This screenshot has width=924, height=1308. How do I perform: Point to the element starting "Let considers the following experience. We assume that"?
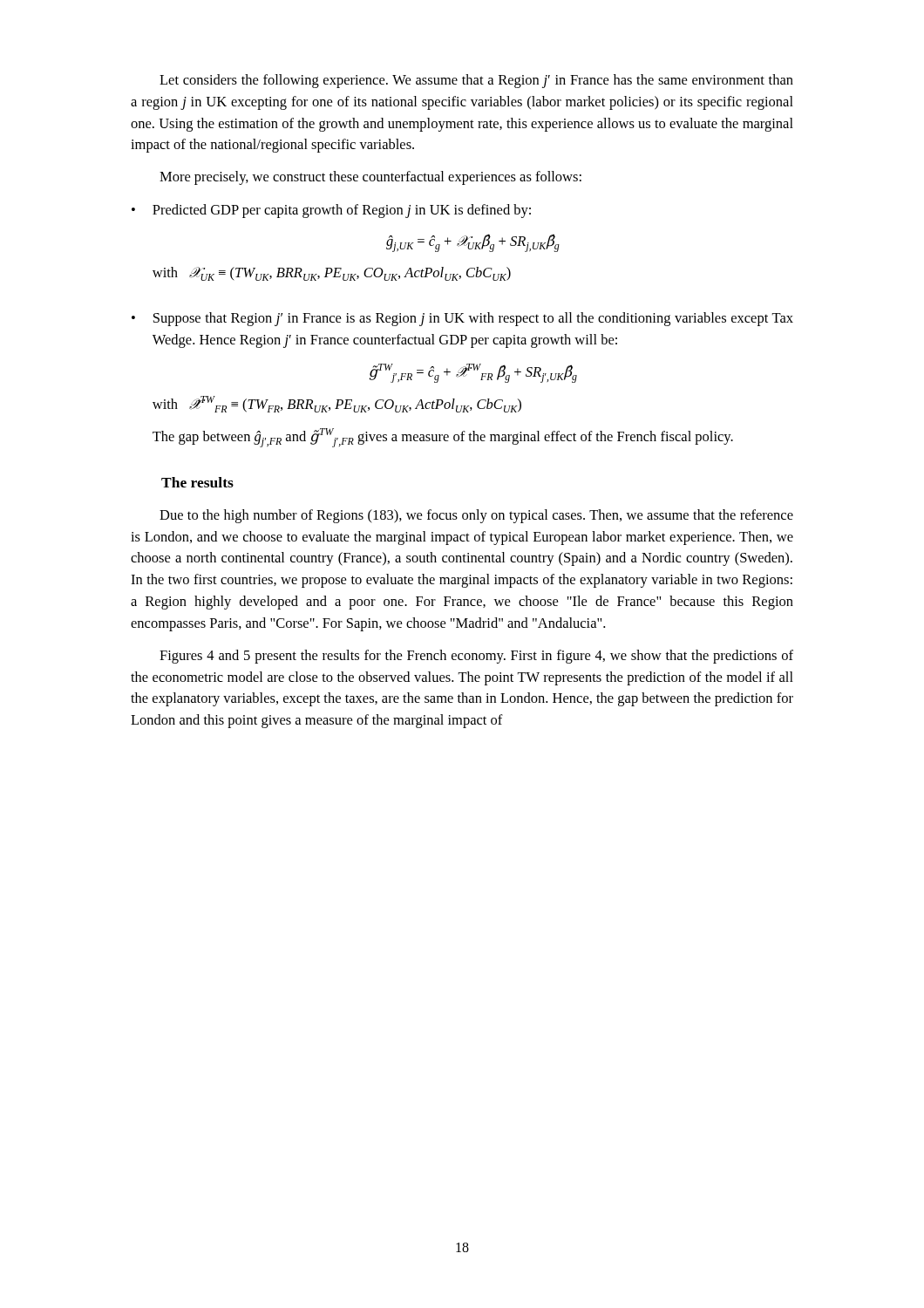462,129
